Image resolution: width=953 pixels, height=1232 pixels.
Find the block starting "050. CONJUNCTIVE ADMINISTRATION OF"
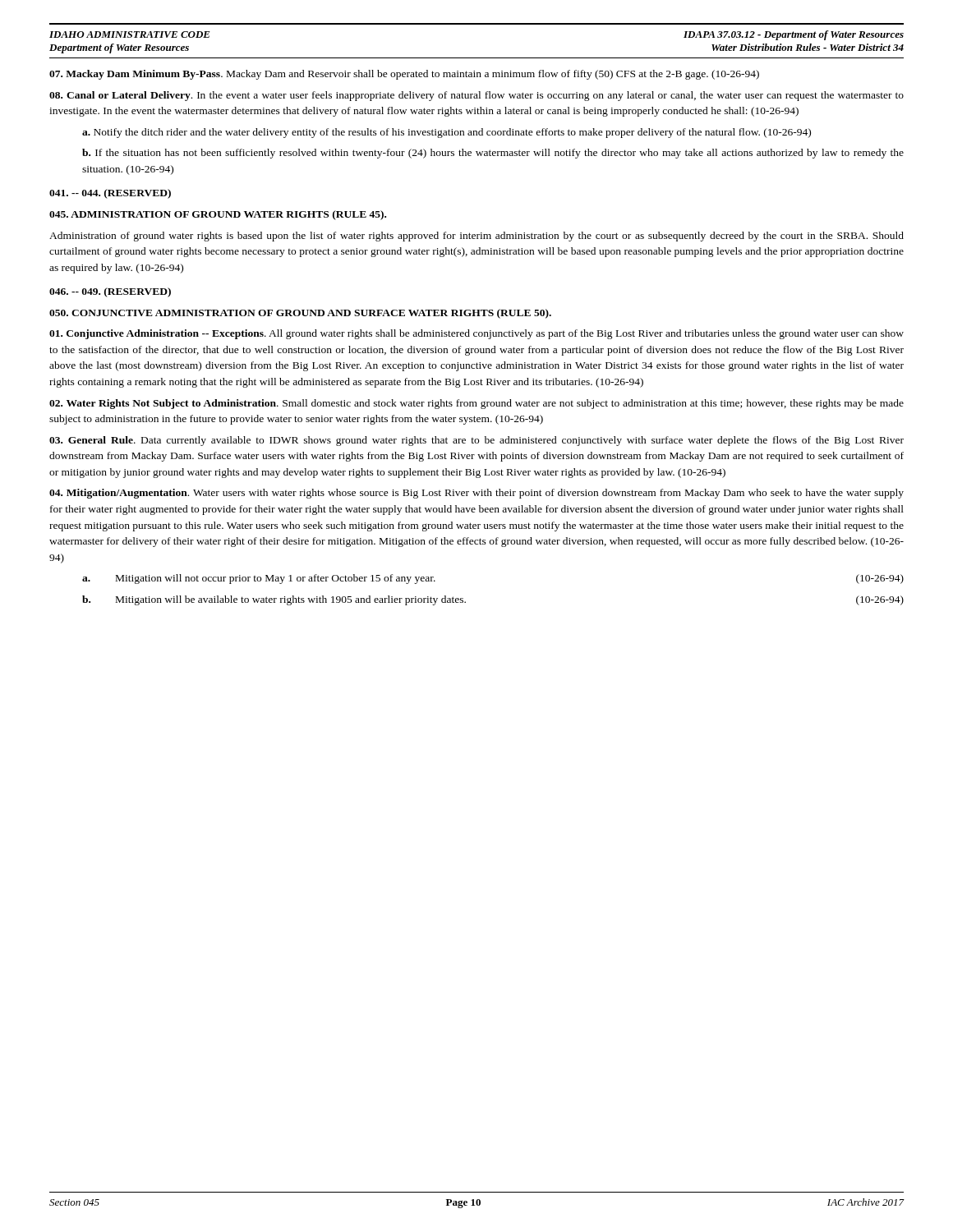300,312
